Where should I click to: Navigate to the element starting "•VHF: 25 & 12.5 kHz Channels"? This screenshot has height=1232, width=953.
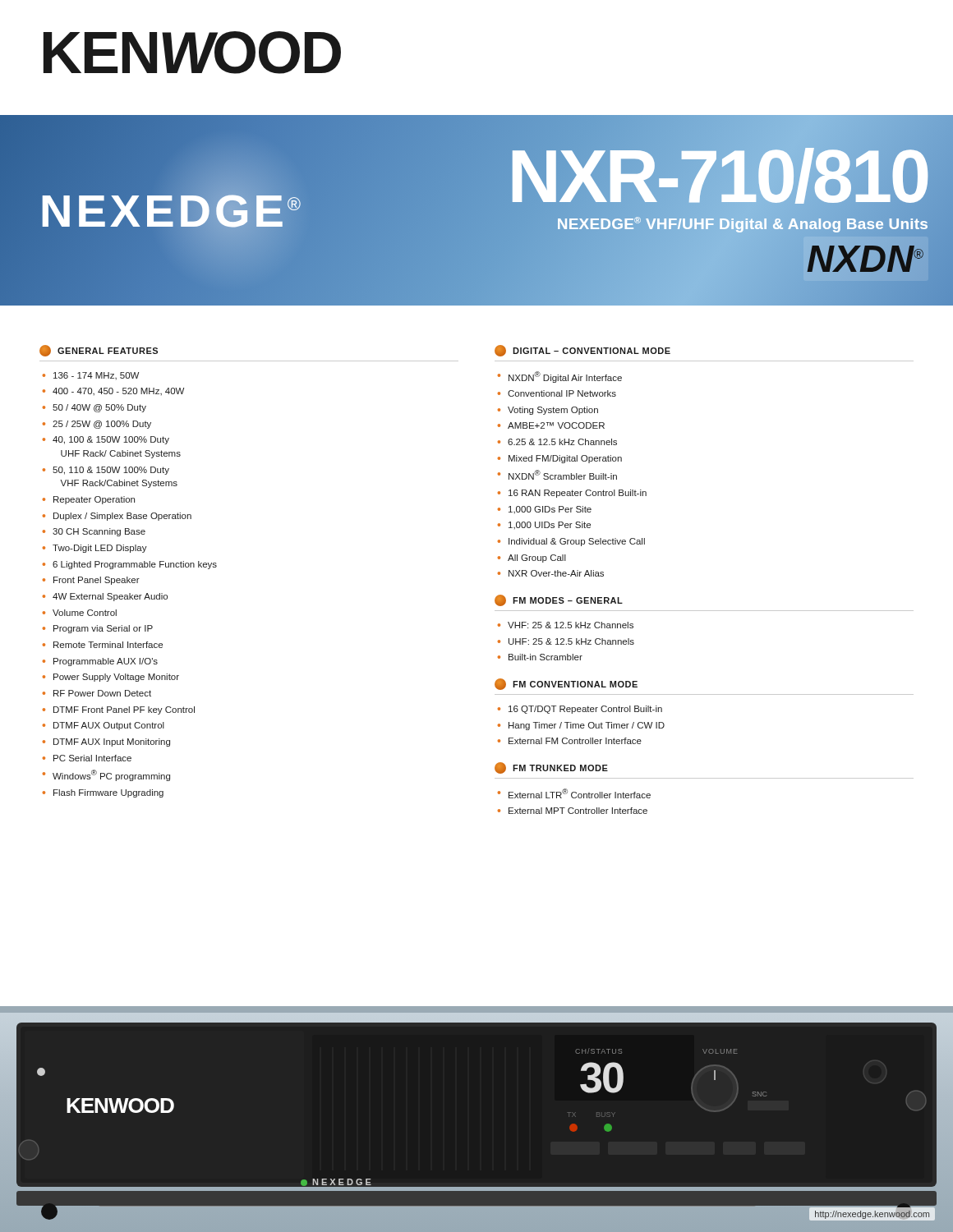pos(565,625)
